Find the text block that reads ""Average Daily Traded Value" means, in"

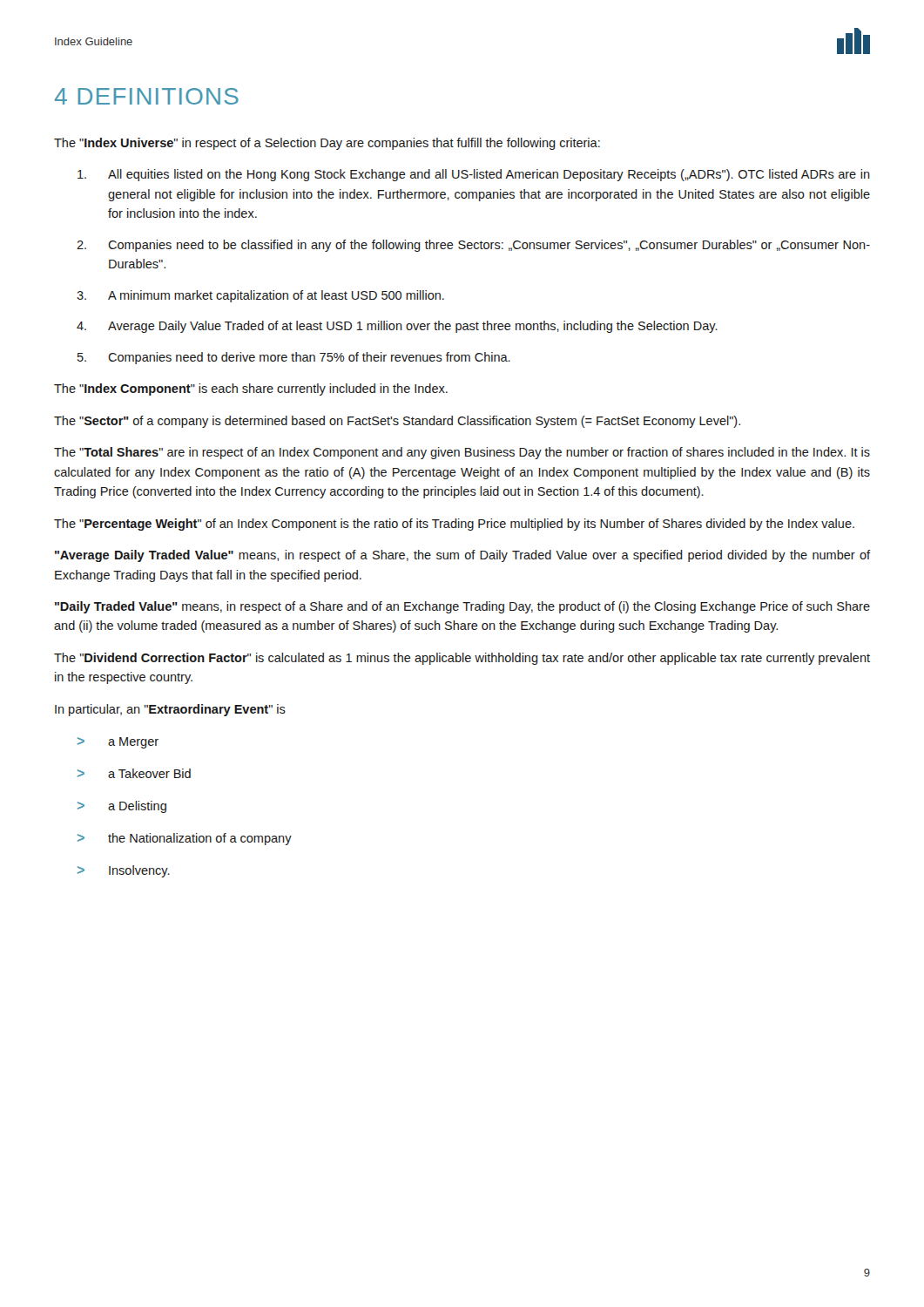click(462, 565)
